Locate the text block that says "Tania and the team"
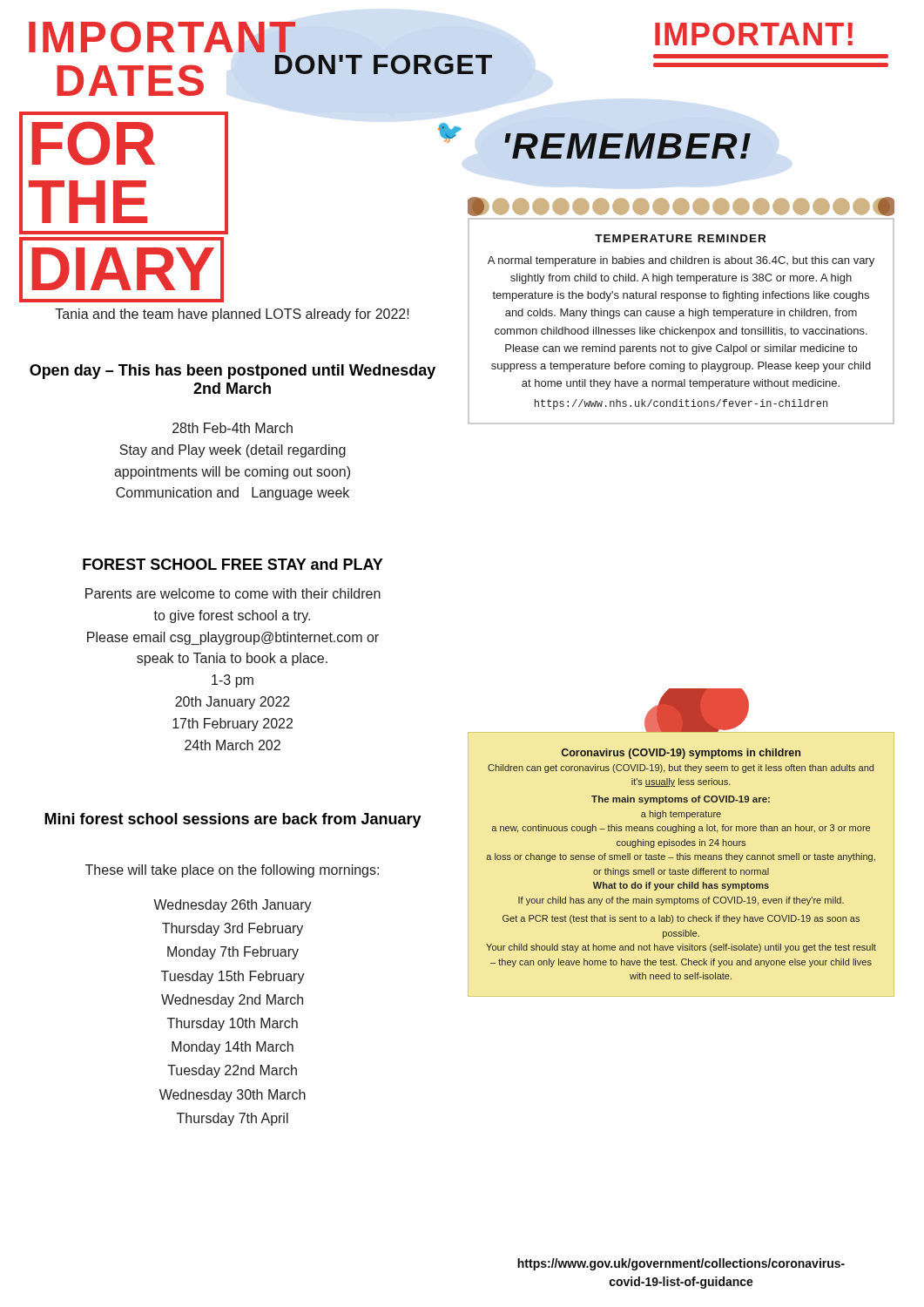 tap(233, 314)
